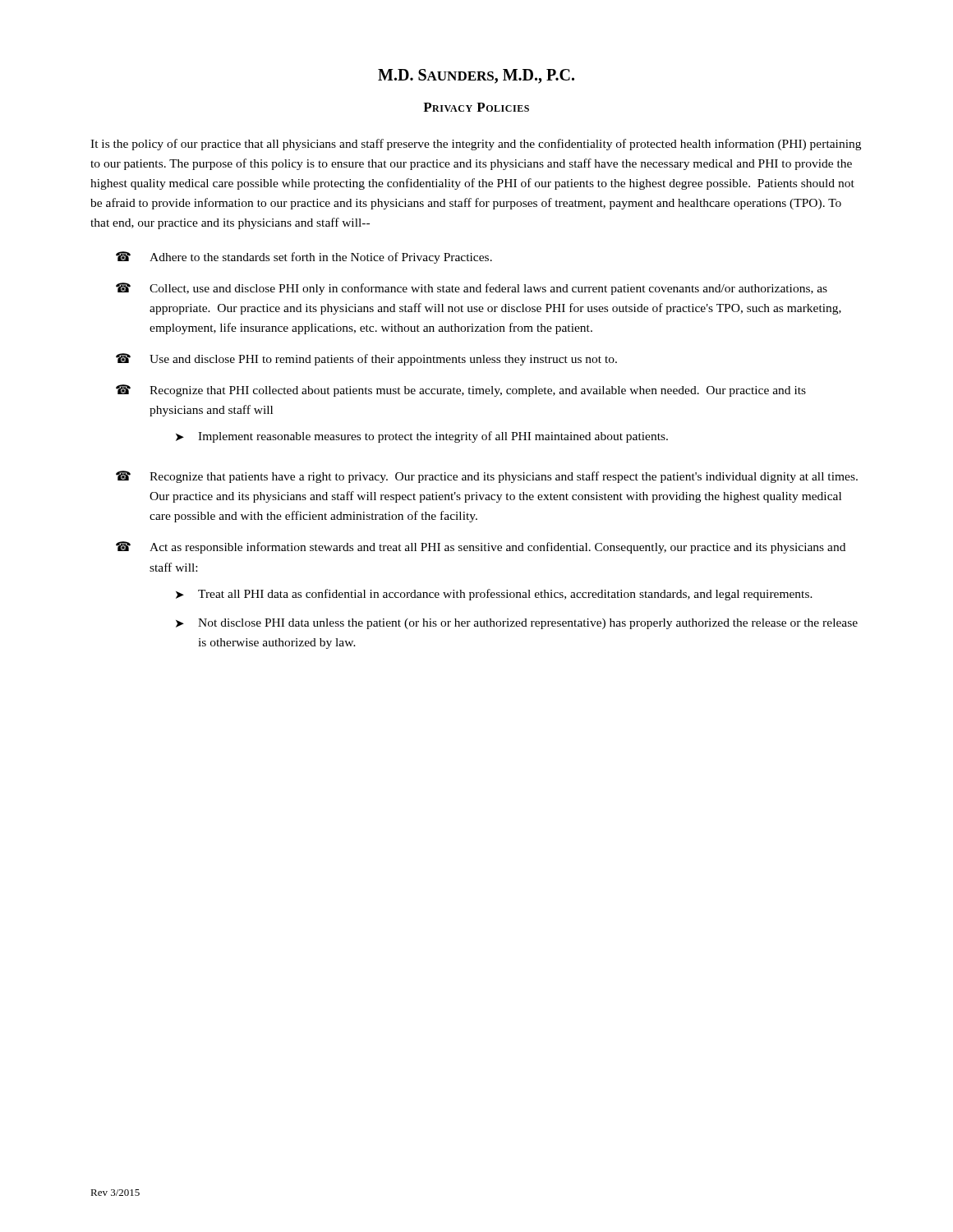Image resolution: width=953 pixels, height=1232 pixels.
Task: Find the block on this page that starts "☎ Recognize that patients have a"
Action: [x=489, y=496]
